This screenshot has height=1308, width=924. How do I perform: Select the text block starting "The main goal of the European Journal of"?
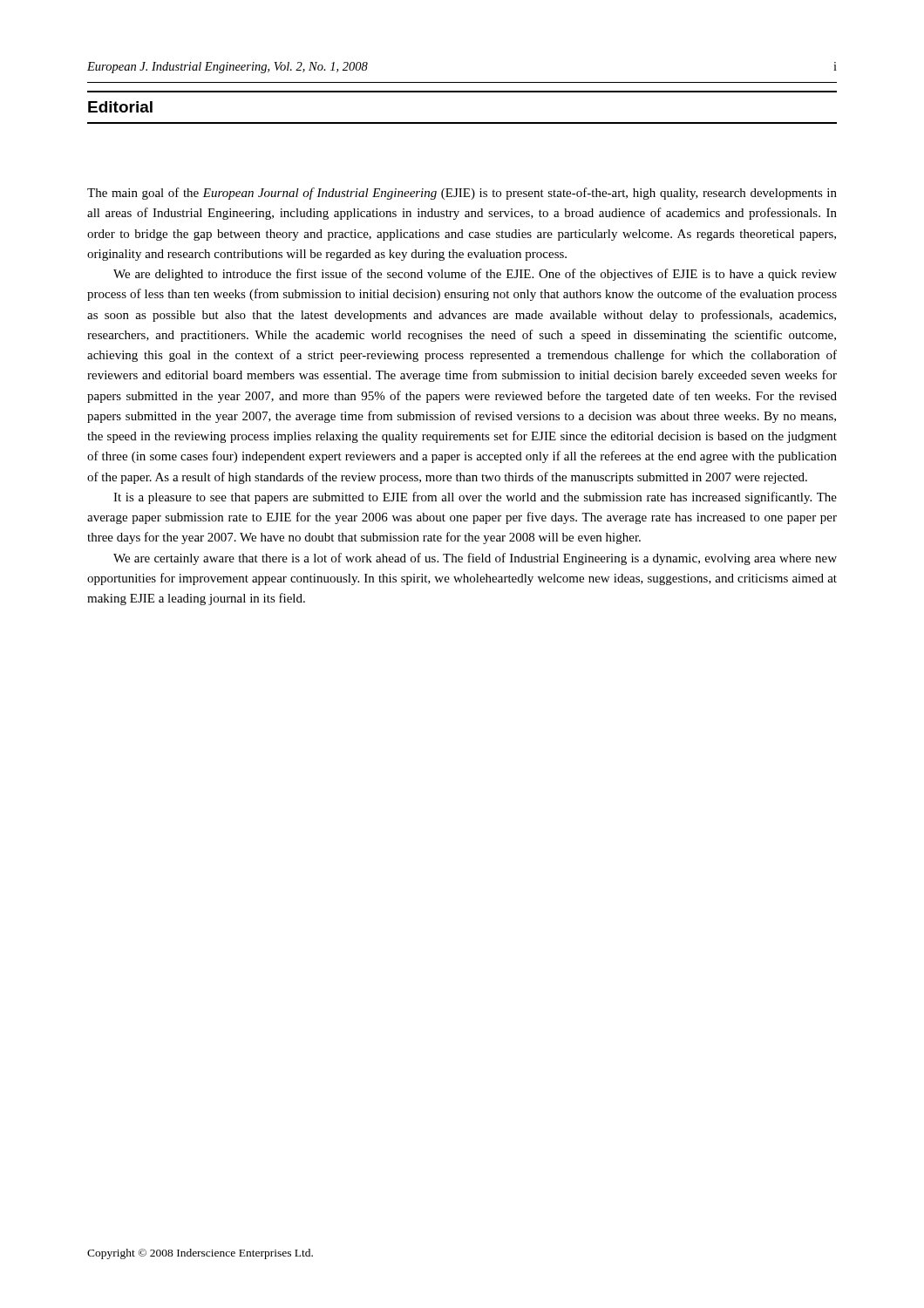tap(462, 396)
